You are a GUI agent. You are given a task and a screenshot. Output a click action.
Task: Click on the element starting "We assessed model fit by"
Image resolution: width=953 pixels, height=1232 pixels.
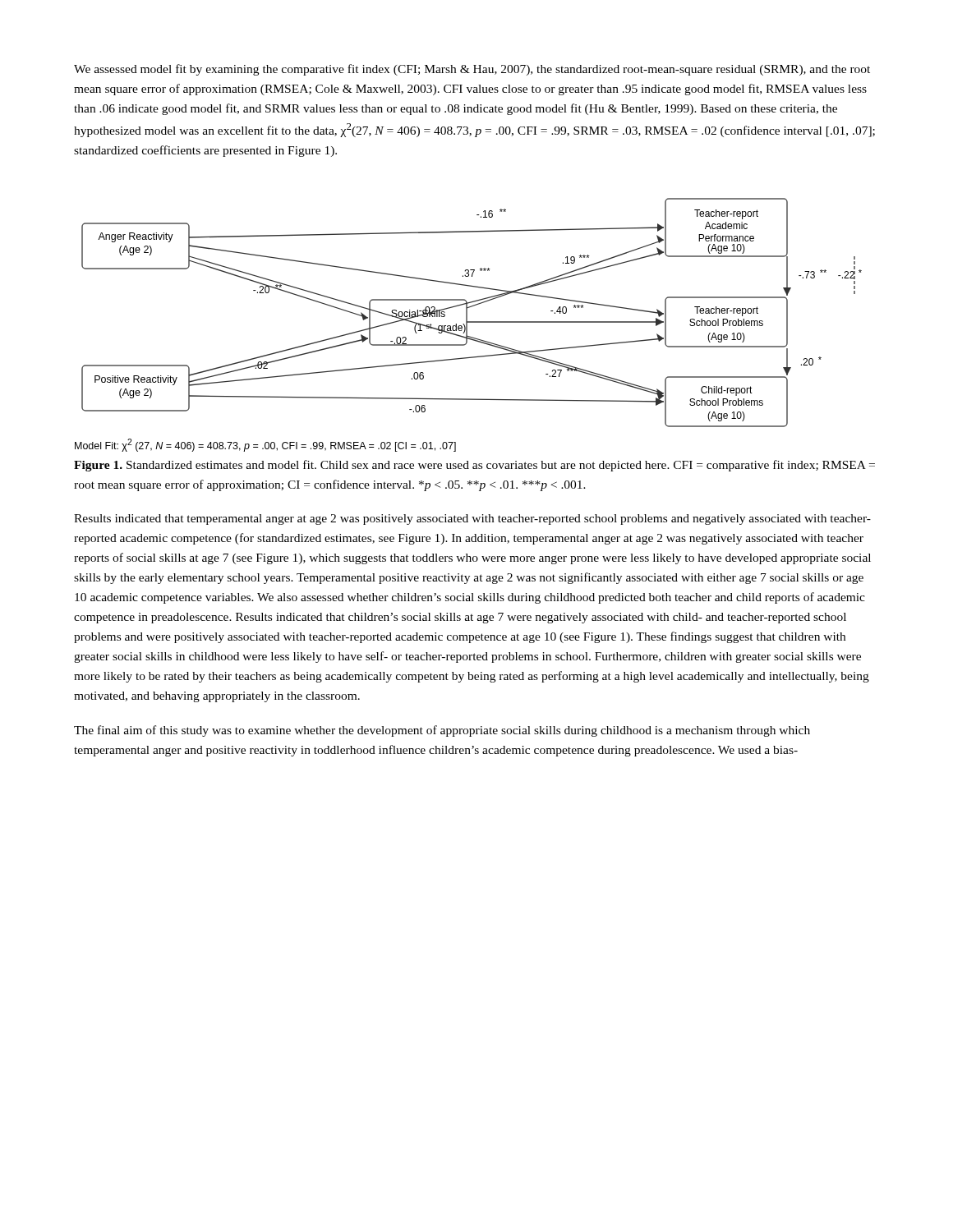[476, 110]
